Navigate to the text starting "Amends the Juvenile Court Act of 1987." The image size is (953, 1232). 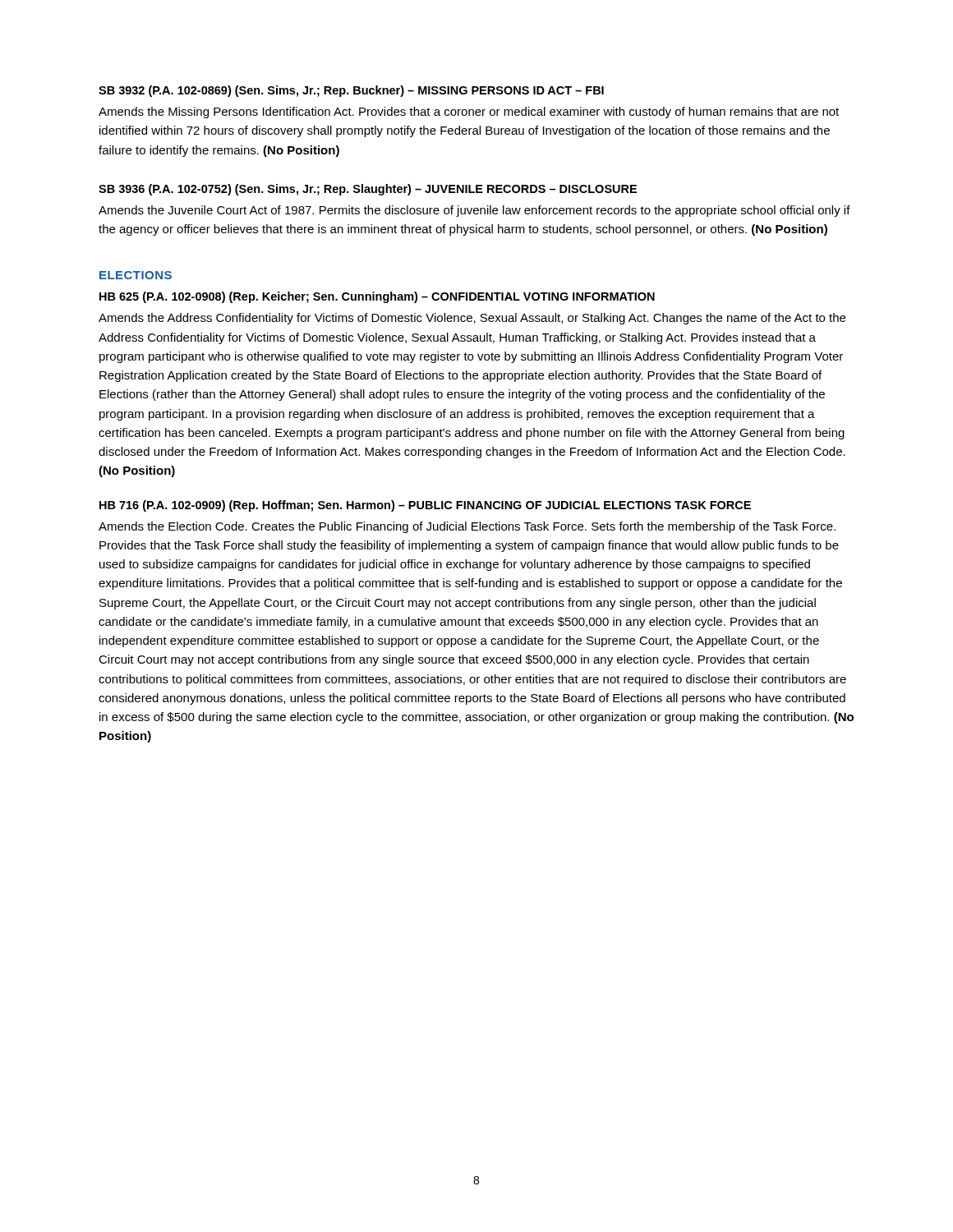(x=474, y=219)
